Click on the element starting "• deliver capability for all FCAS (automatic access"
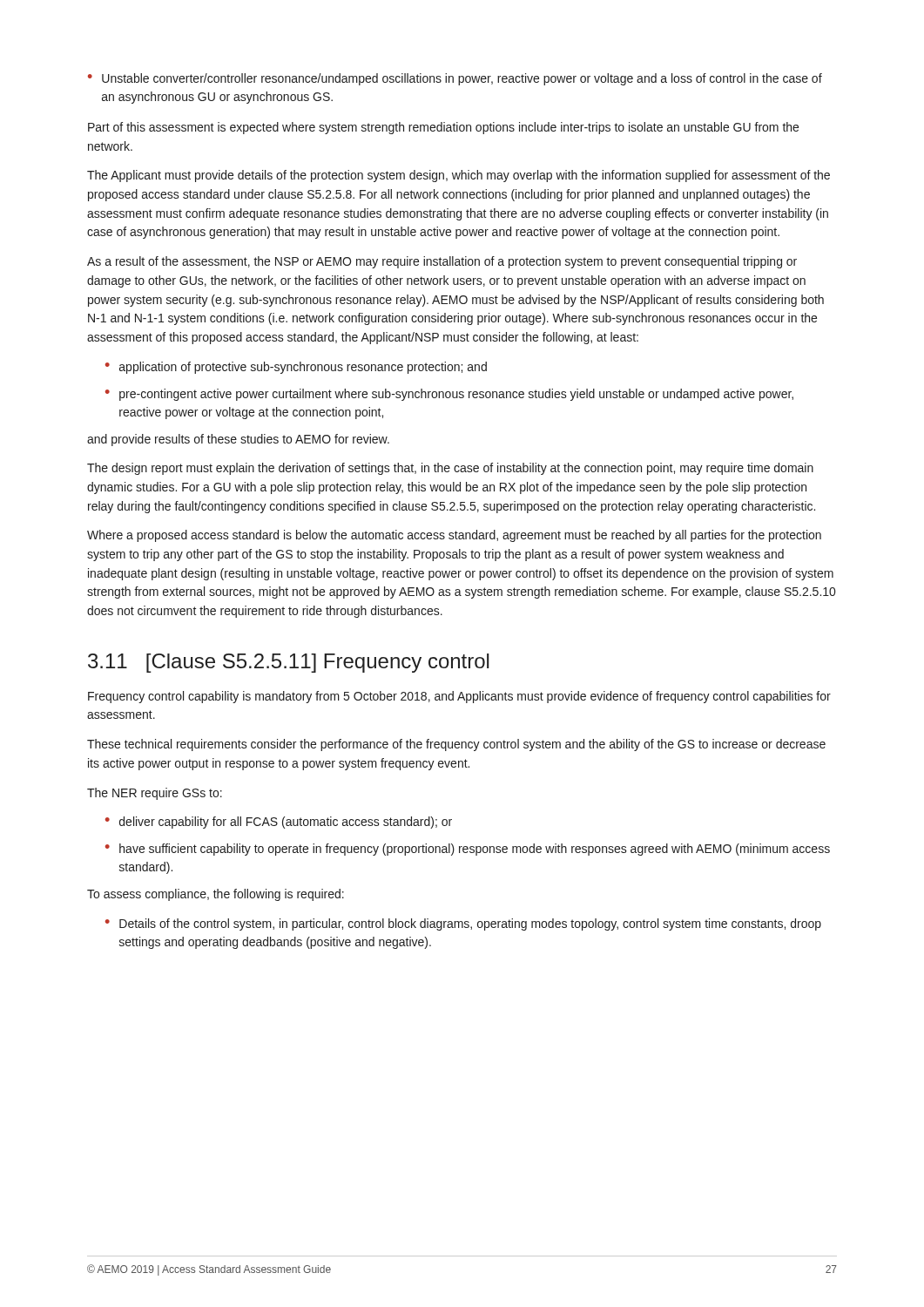Viewport: 924px width, 1307px height. 279,823
